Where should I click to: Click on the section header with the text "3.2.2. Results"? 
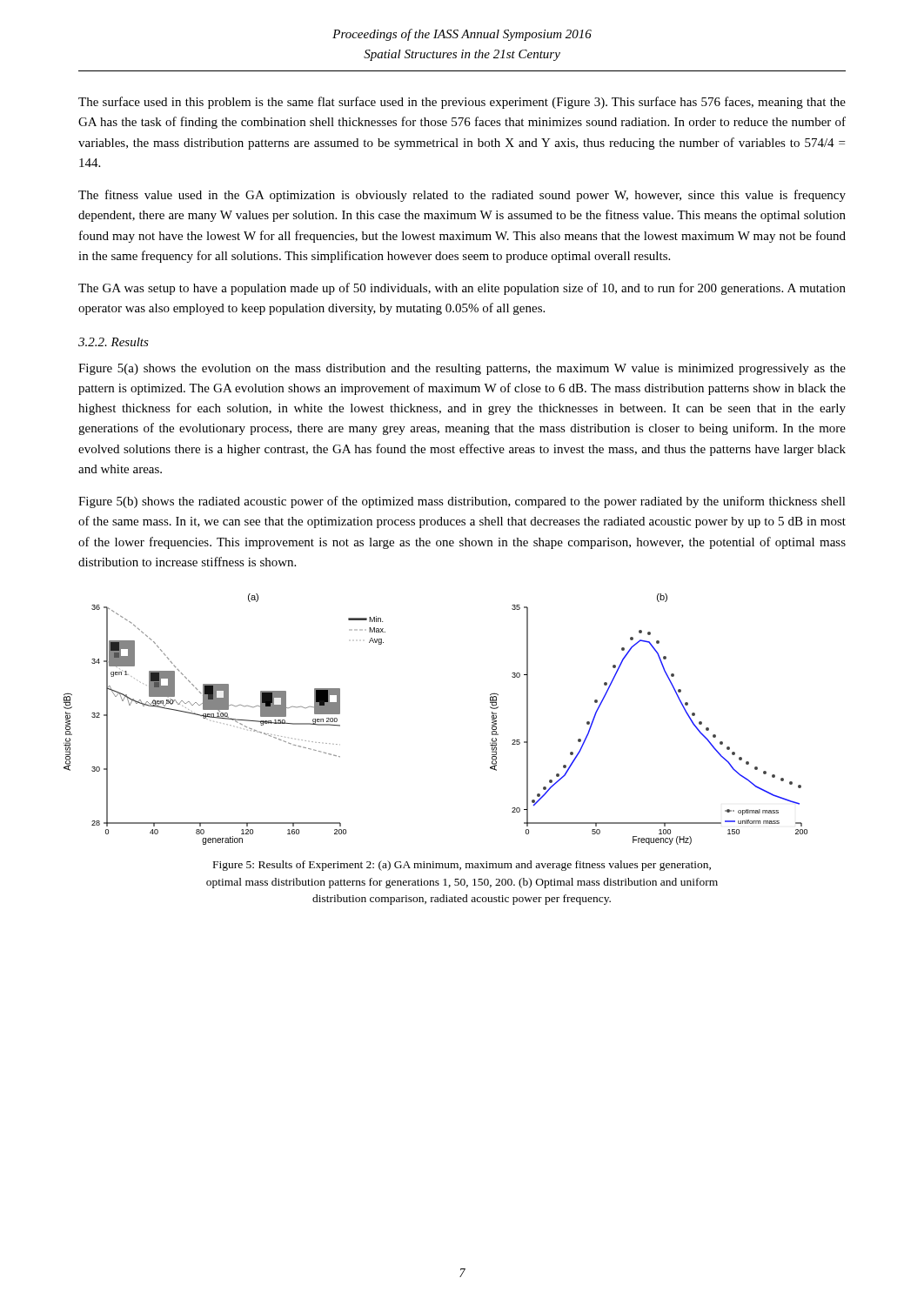[113, 341]
